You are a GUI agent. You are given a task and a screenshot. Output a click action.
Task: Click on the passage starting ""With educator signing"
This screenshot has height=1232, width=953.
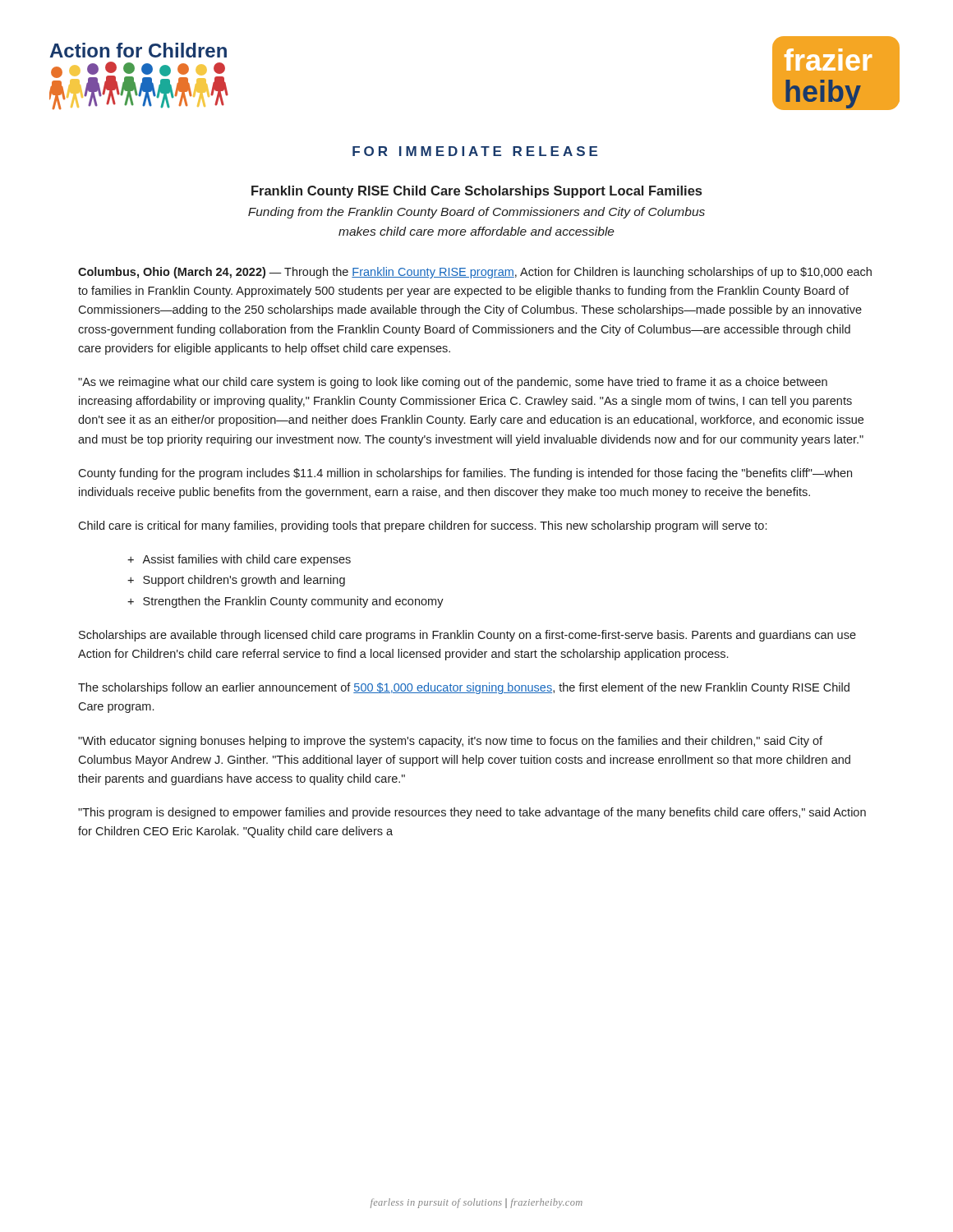[465, 760]
